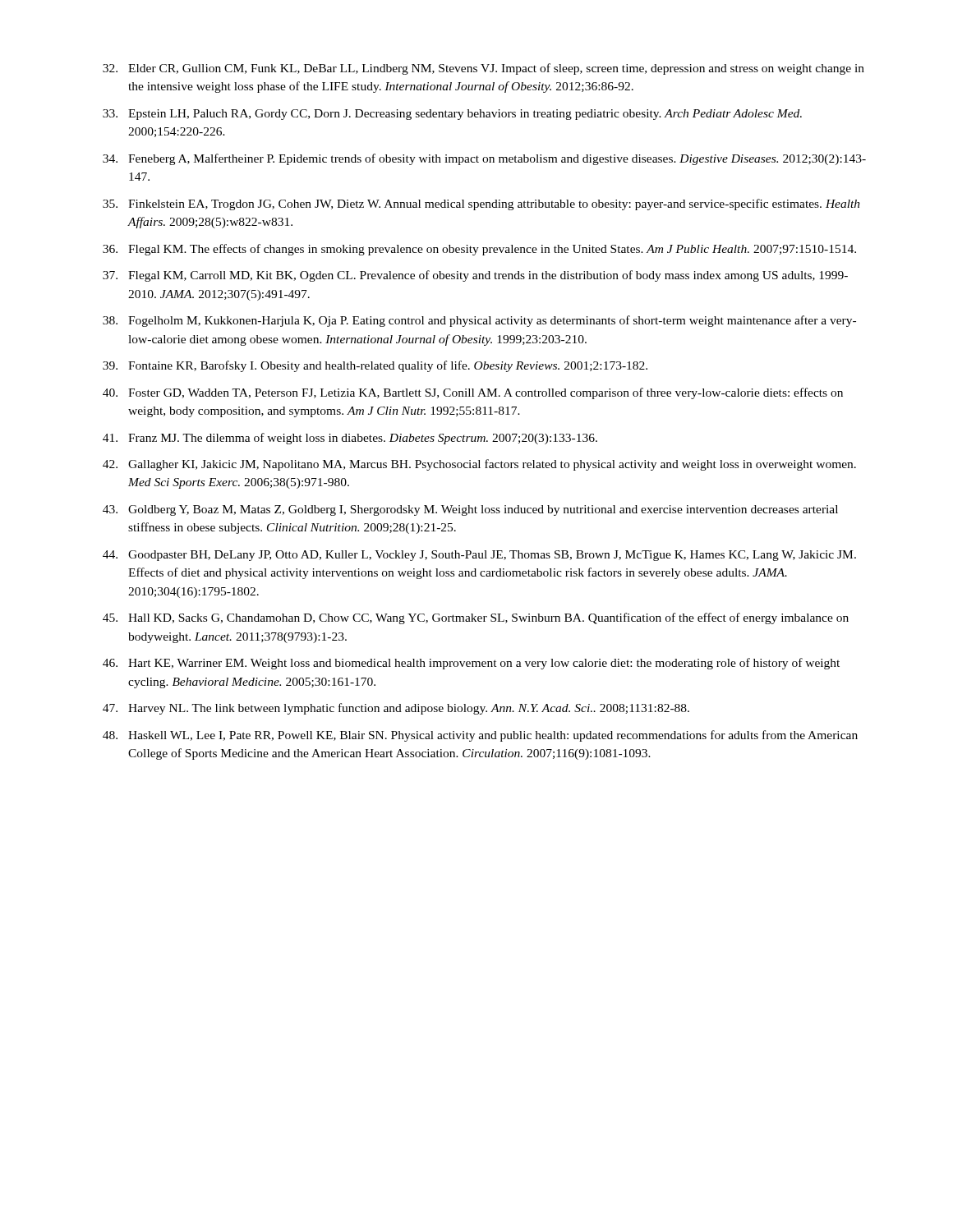Point to the passage starting "37. Flegal KM, Carroll"
Image resolution: width=953 pixels, height=1232 pixels.
click(476, 285)
